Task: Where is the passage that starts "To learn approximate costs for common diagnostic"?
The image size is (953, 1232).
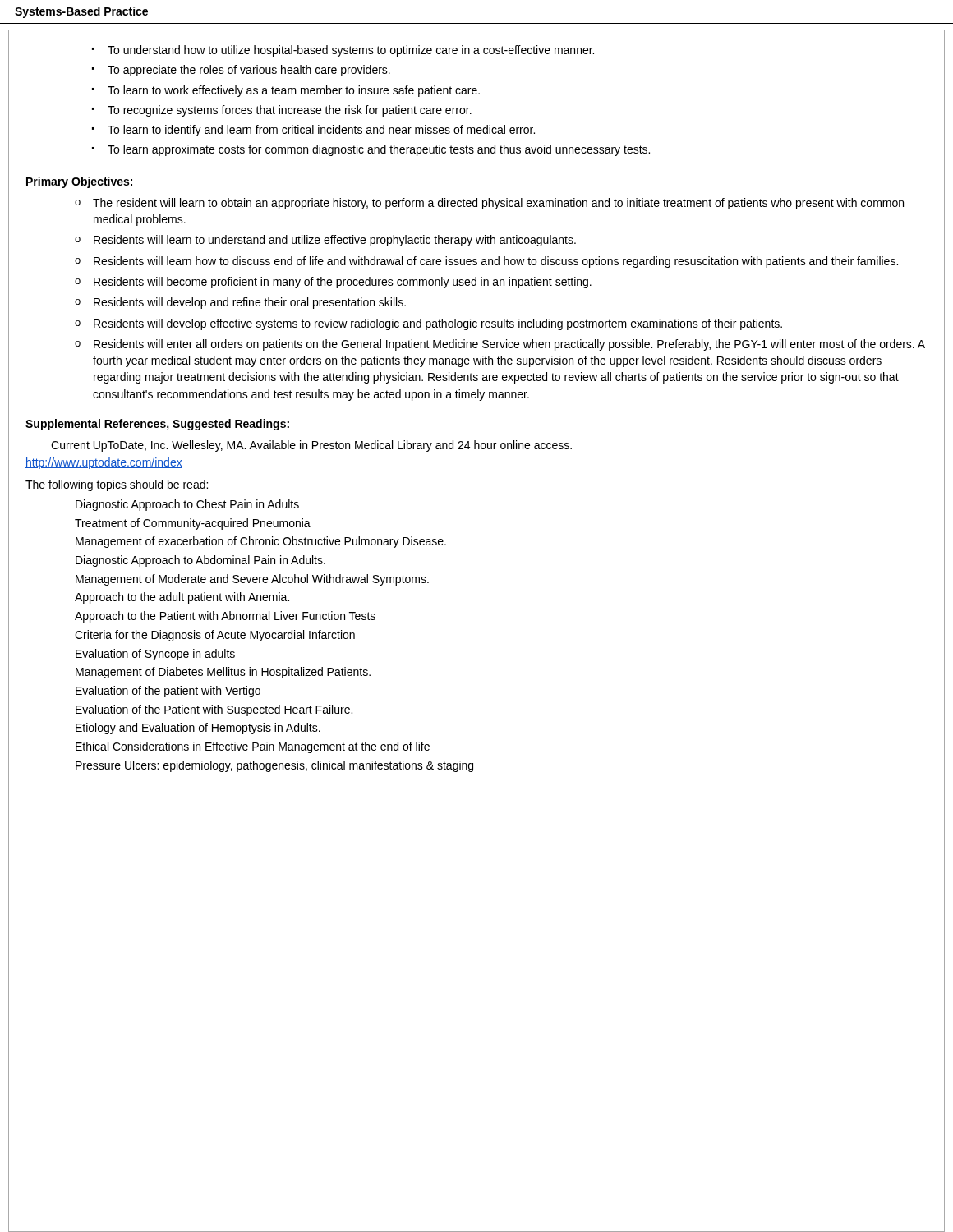Action: [379, 150]
